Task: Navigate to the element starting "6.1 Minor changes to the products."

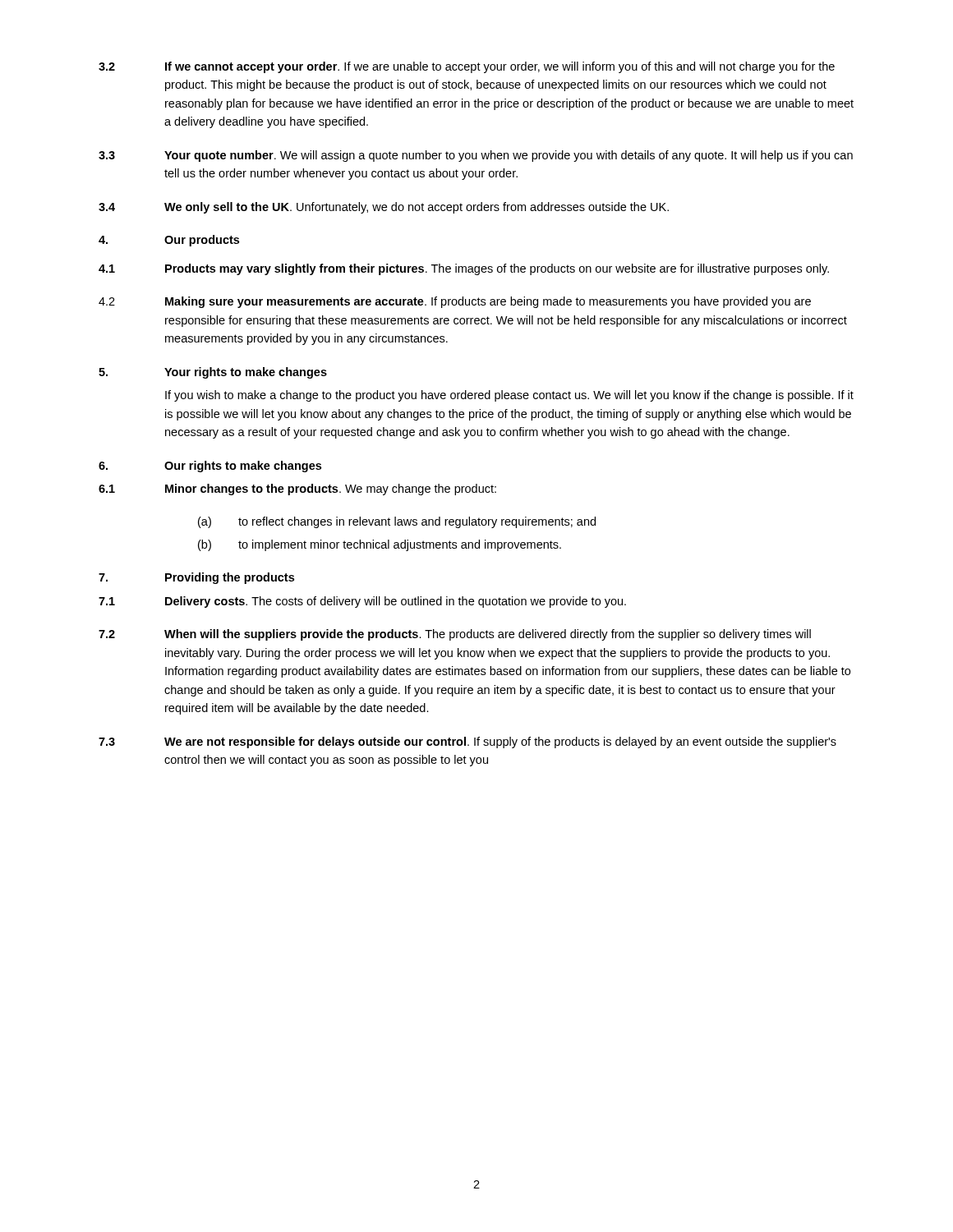Action: click(x=476, y=489)
